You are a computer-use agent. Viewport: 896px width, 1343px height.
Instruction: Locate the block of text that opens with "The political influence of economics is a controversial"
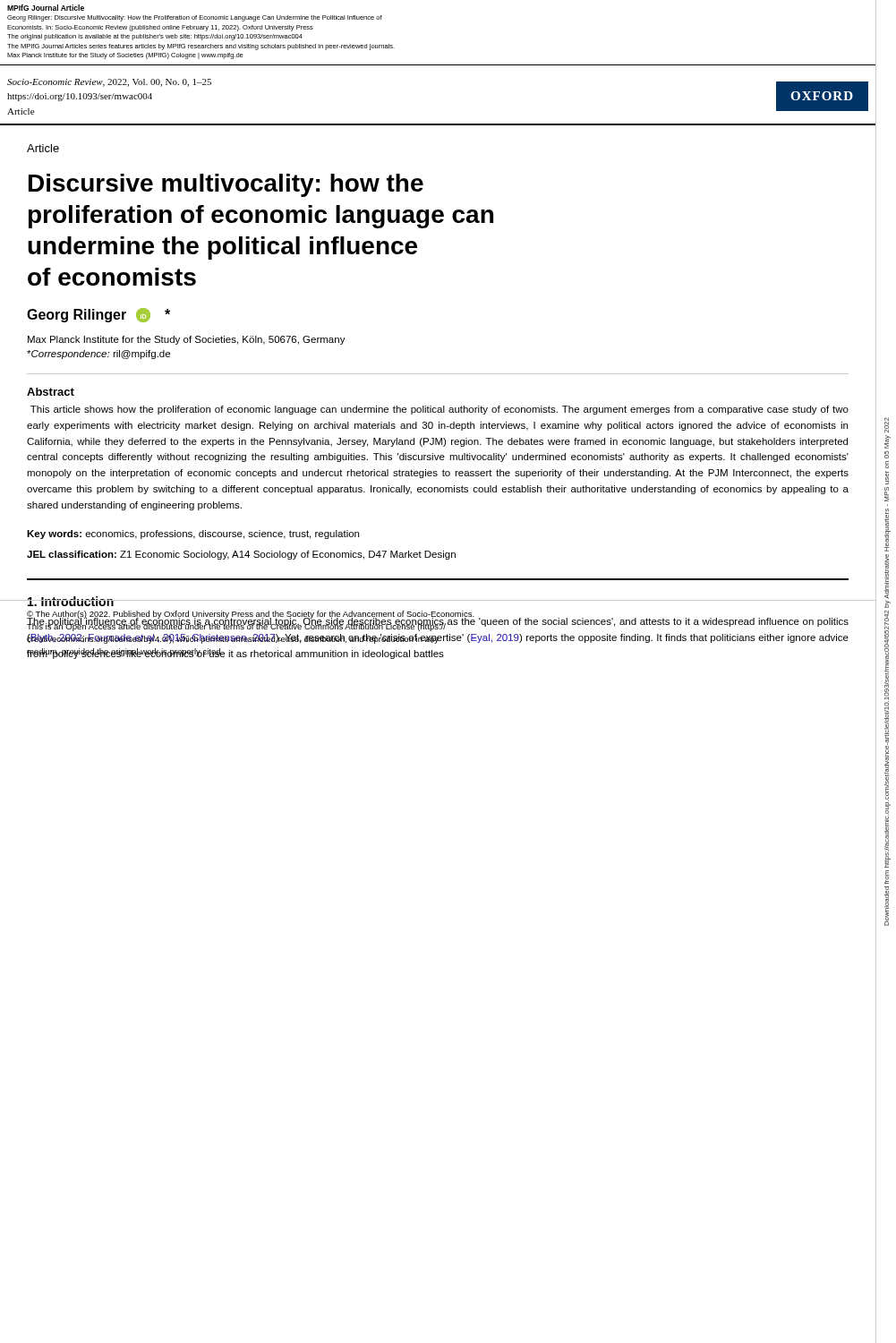(x=438, y=638)
